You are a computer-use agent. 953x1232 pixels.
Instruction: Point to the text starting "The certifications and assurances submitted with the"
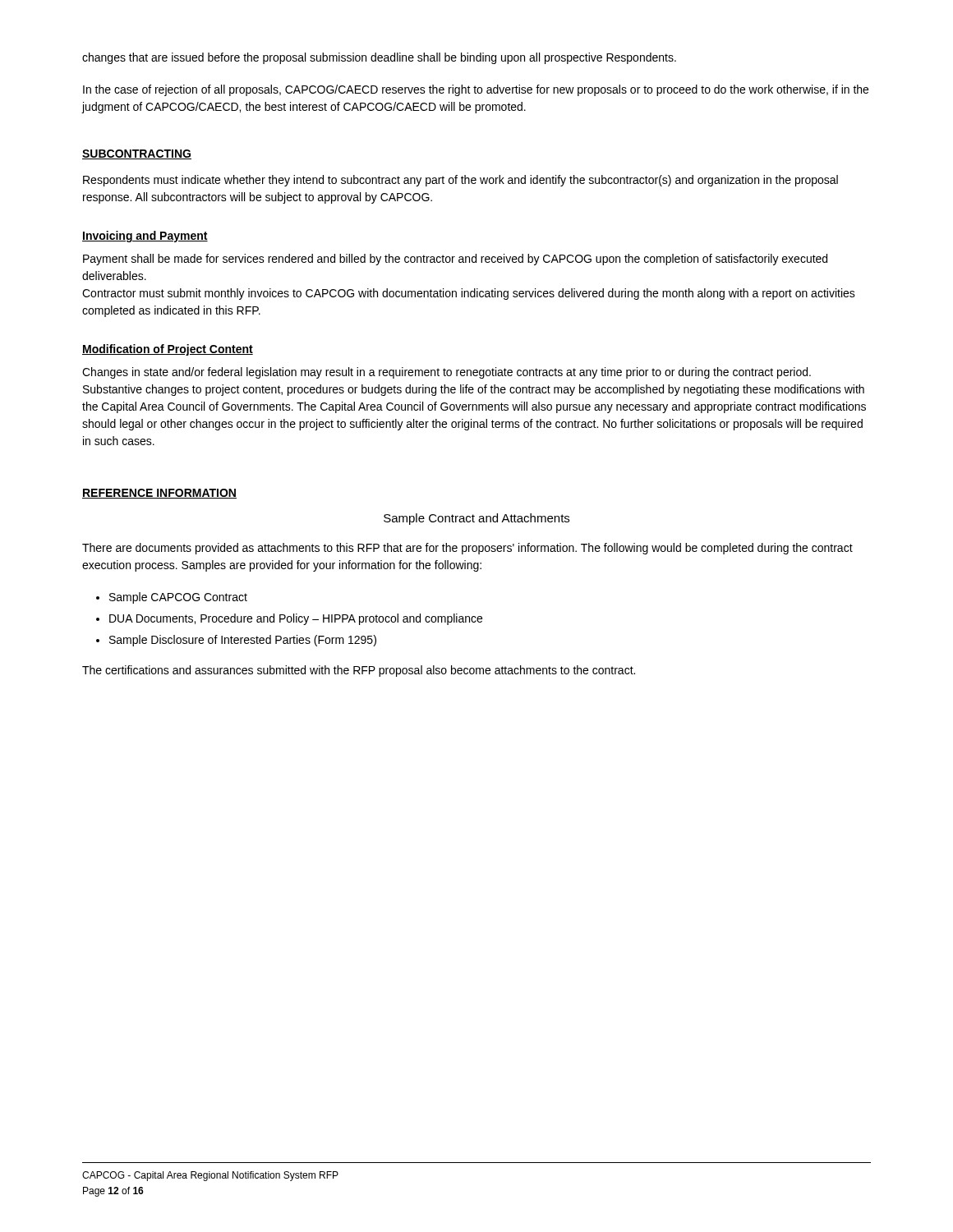359,670
